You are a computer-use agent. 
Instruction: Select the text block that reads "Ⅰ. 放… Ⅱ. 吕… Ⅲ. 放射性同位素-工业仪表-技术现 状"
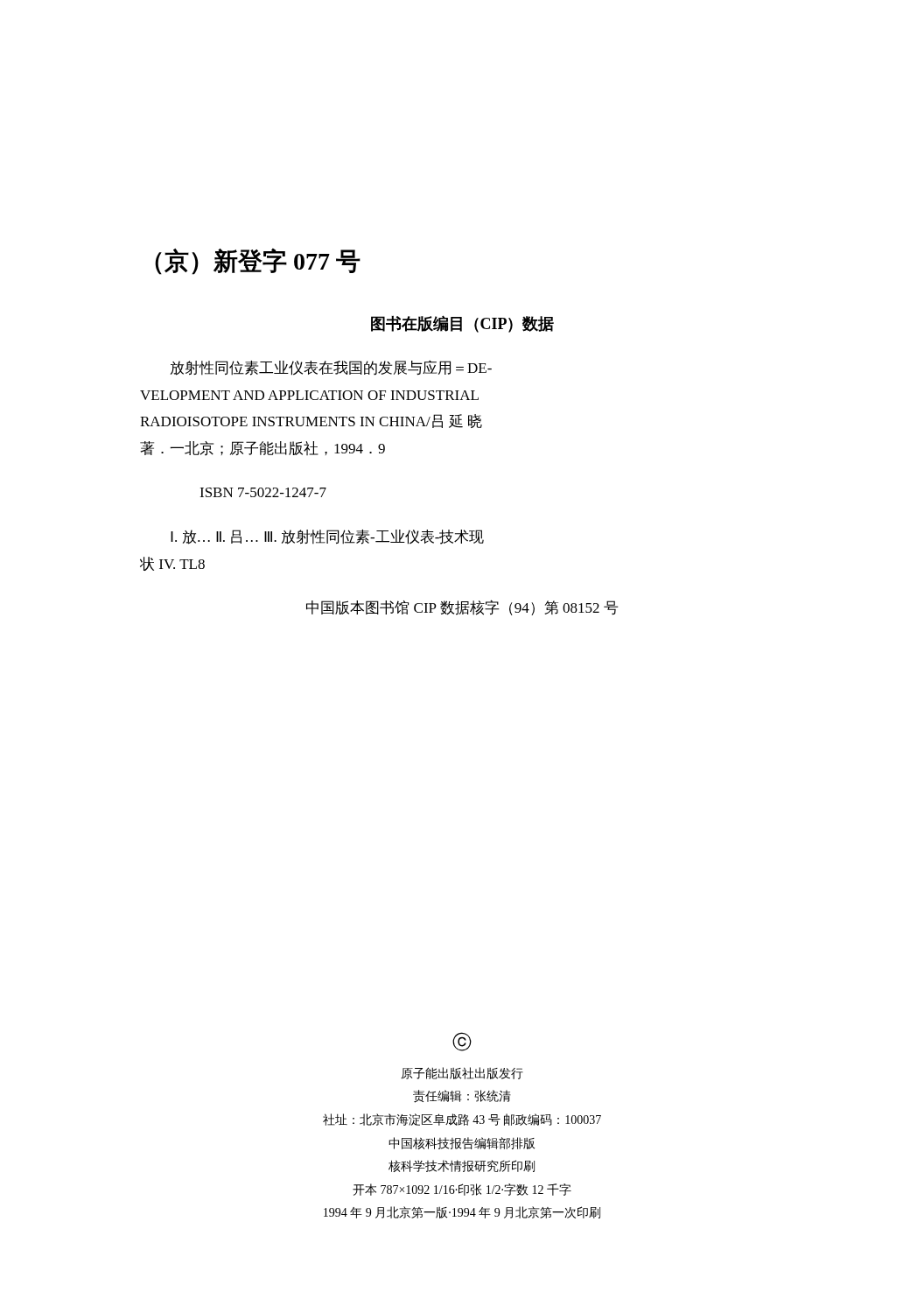click(312, 550)
